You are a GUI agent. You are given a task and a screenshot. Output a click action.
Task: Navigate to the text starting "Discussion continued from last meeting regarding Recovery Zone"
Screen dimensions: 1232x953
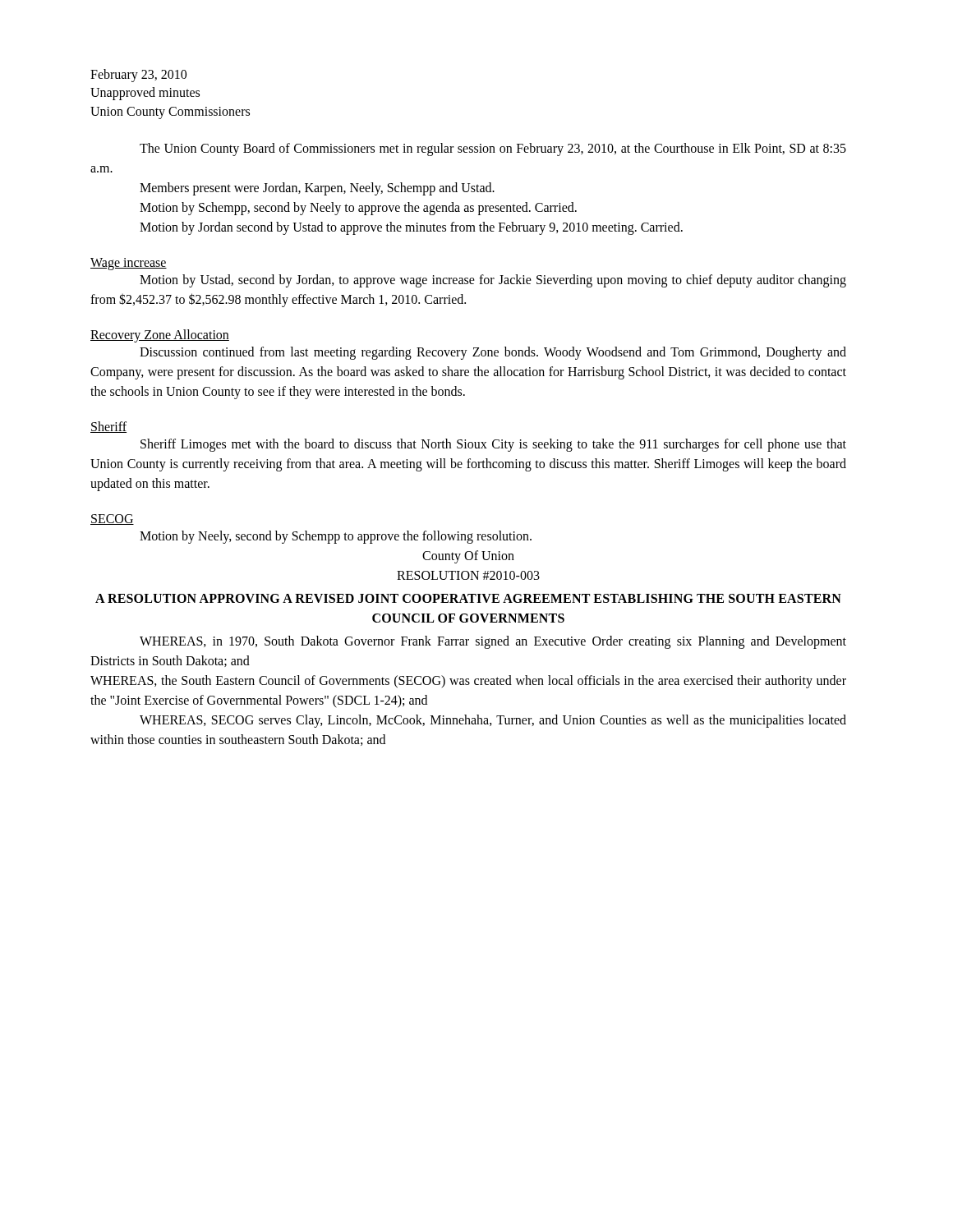[x=468, y=372]
